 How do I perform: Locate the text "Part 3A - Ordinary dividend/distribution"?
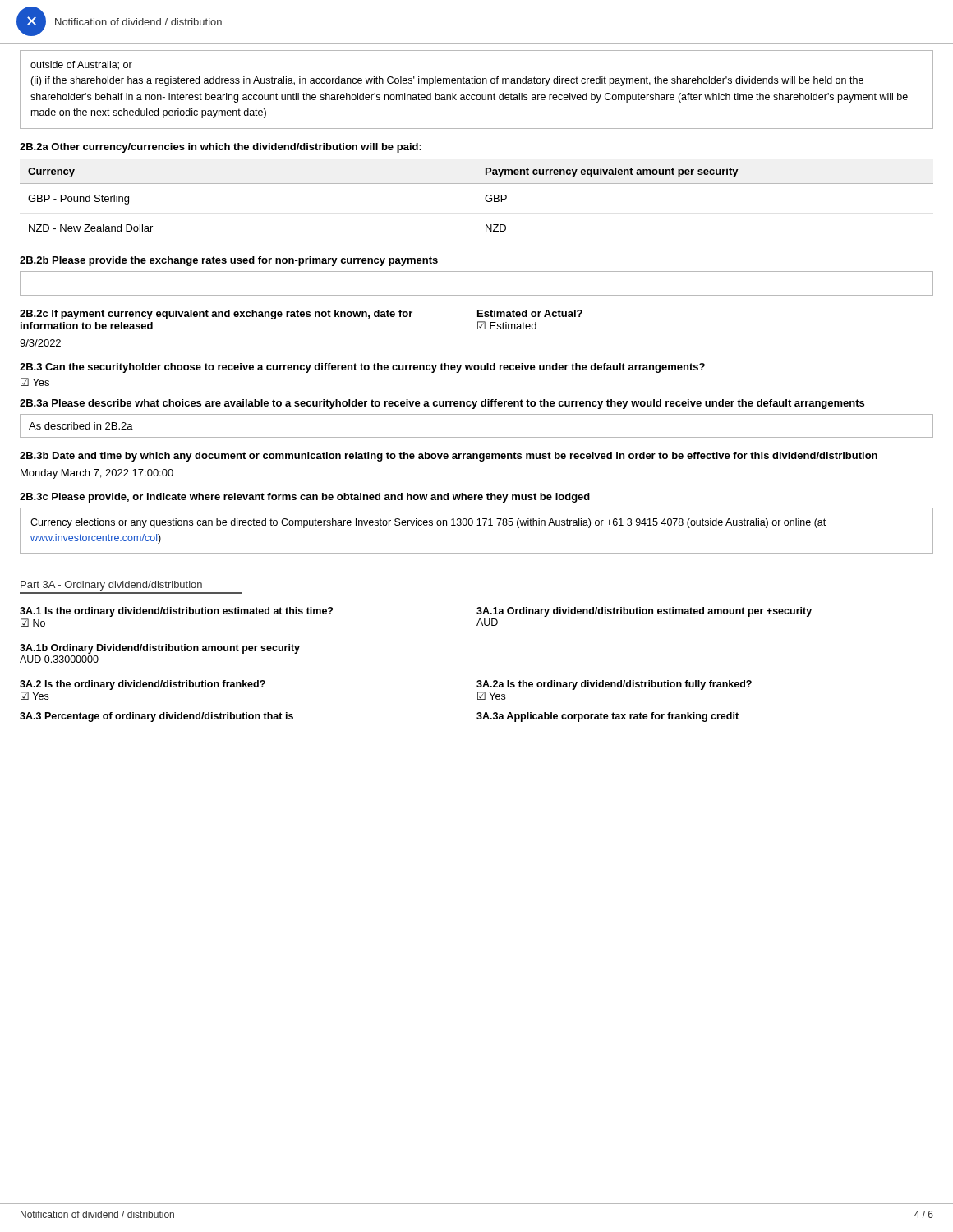point(111,585)
